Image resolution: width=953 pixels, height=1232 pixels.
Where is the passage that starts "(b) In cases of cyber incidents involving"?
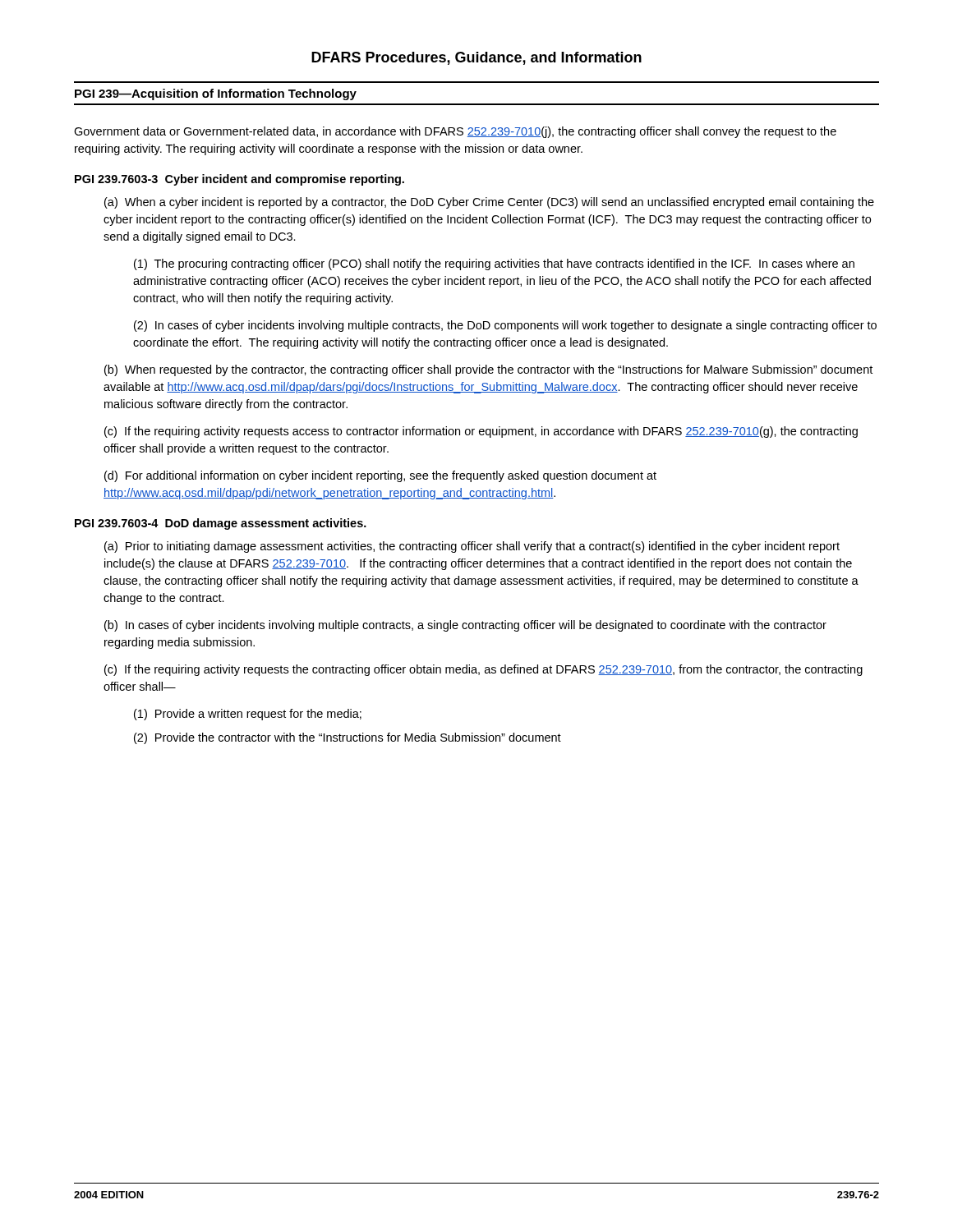465,634
